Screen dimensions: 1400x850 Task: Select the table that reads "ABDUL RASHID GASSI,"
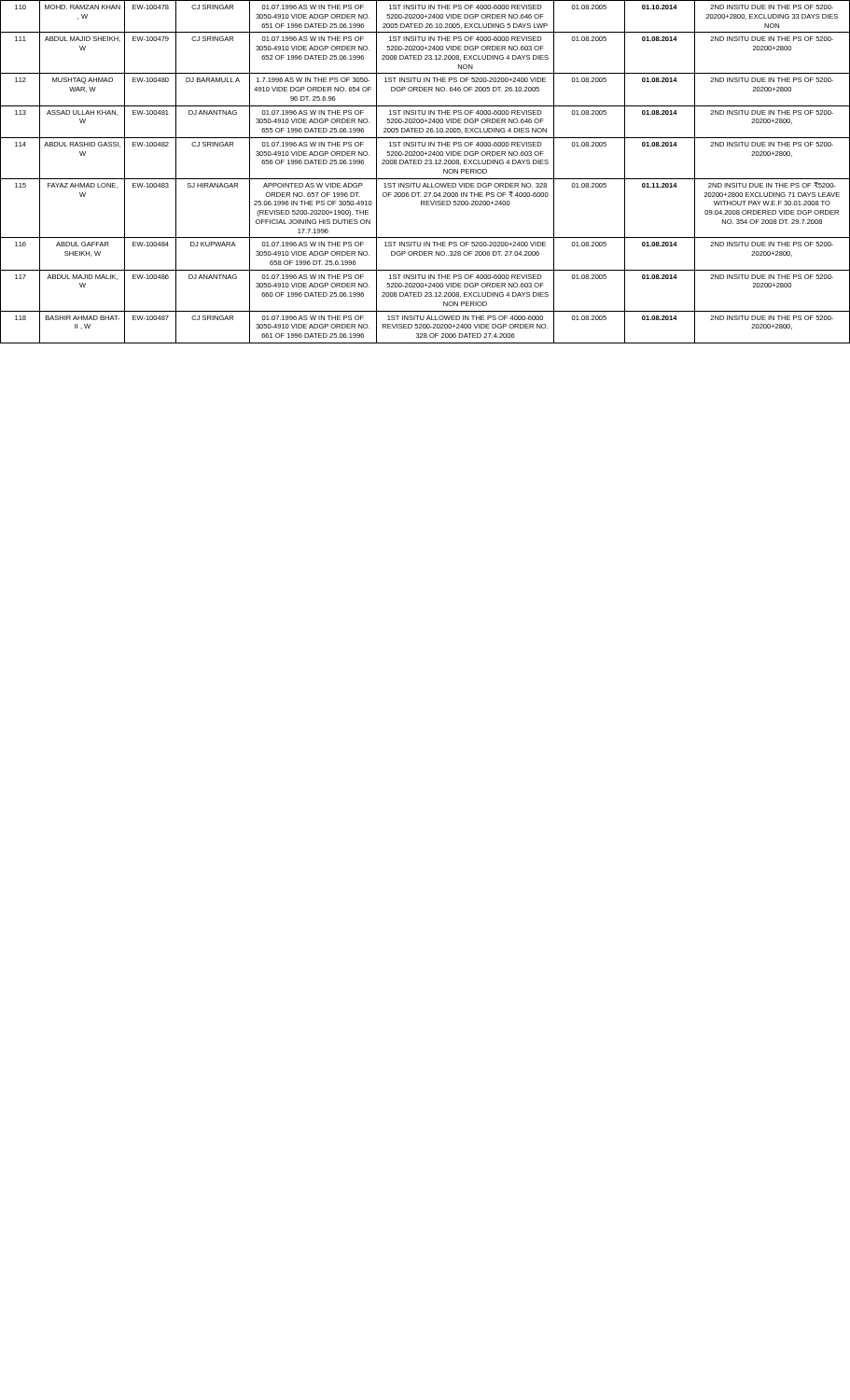(x=425, y=172)
